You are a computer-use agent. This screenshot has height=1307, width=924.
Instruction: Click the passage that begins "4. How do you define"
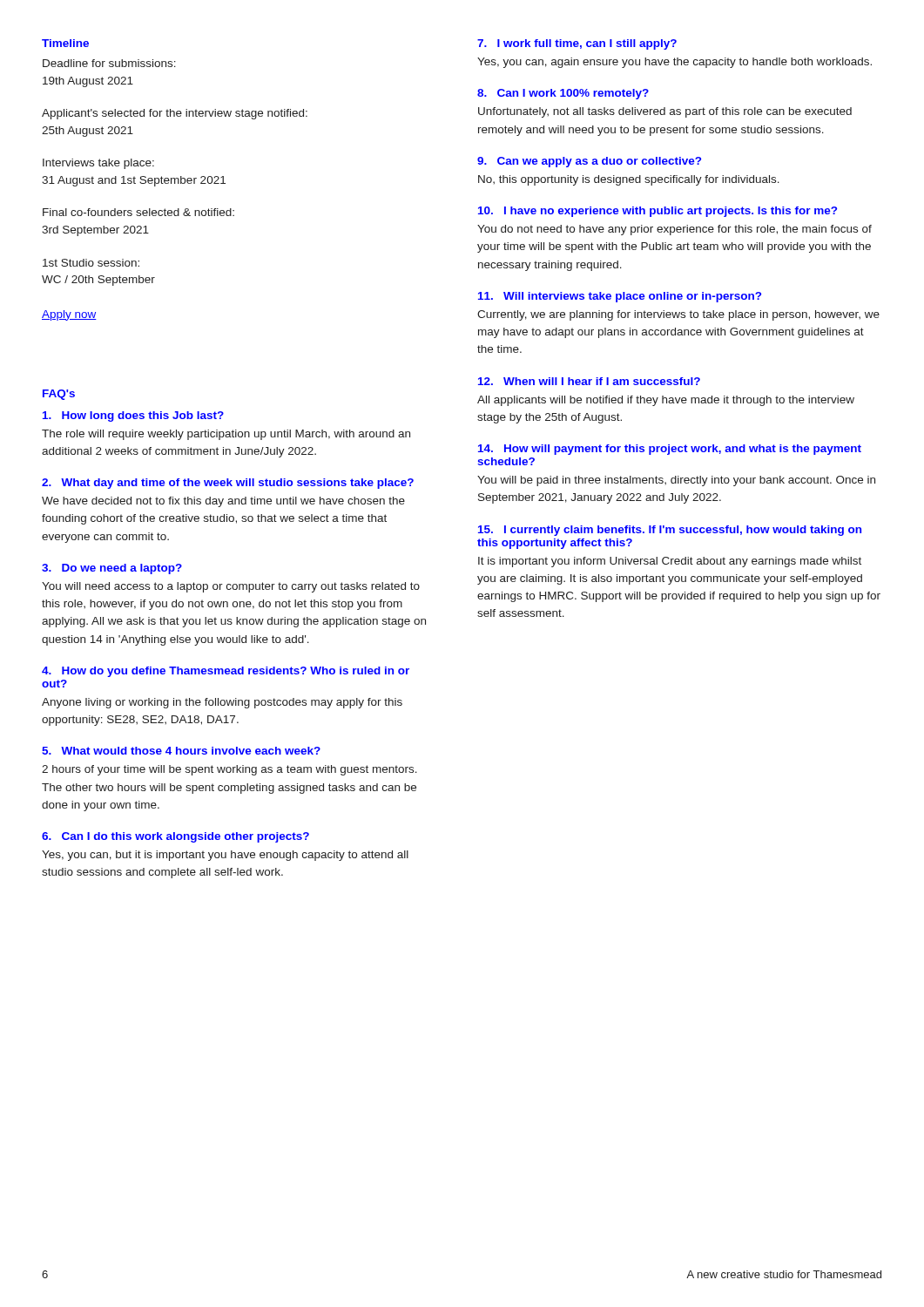(238, 696)
